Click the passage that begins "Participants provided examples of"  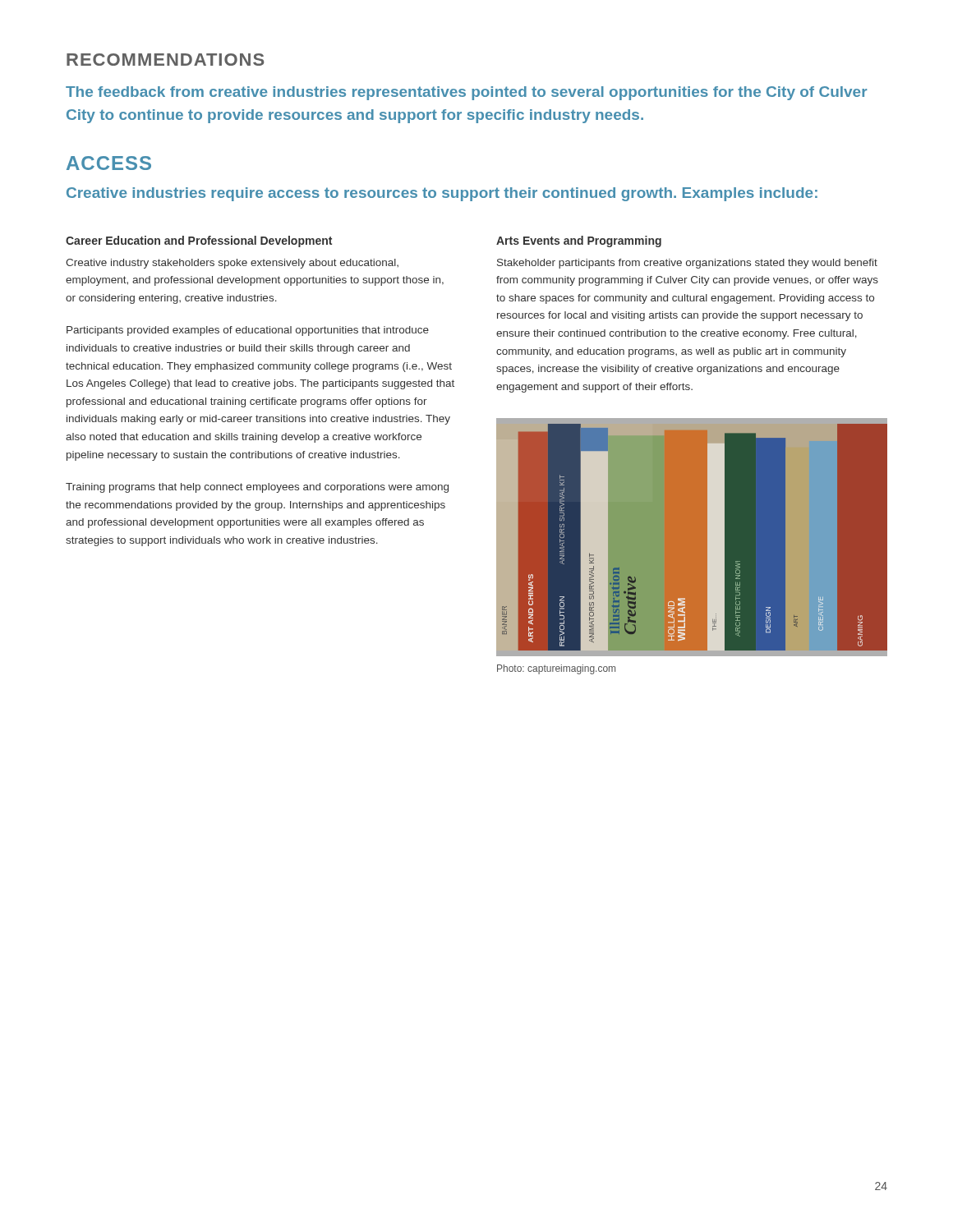260,392
